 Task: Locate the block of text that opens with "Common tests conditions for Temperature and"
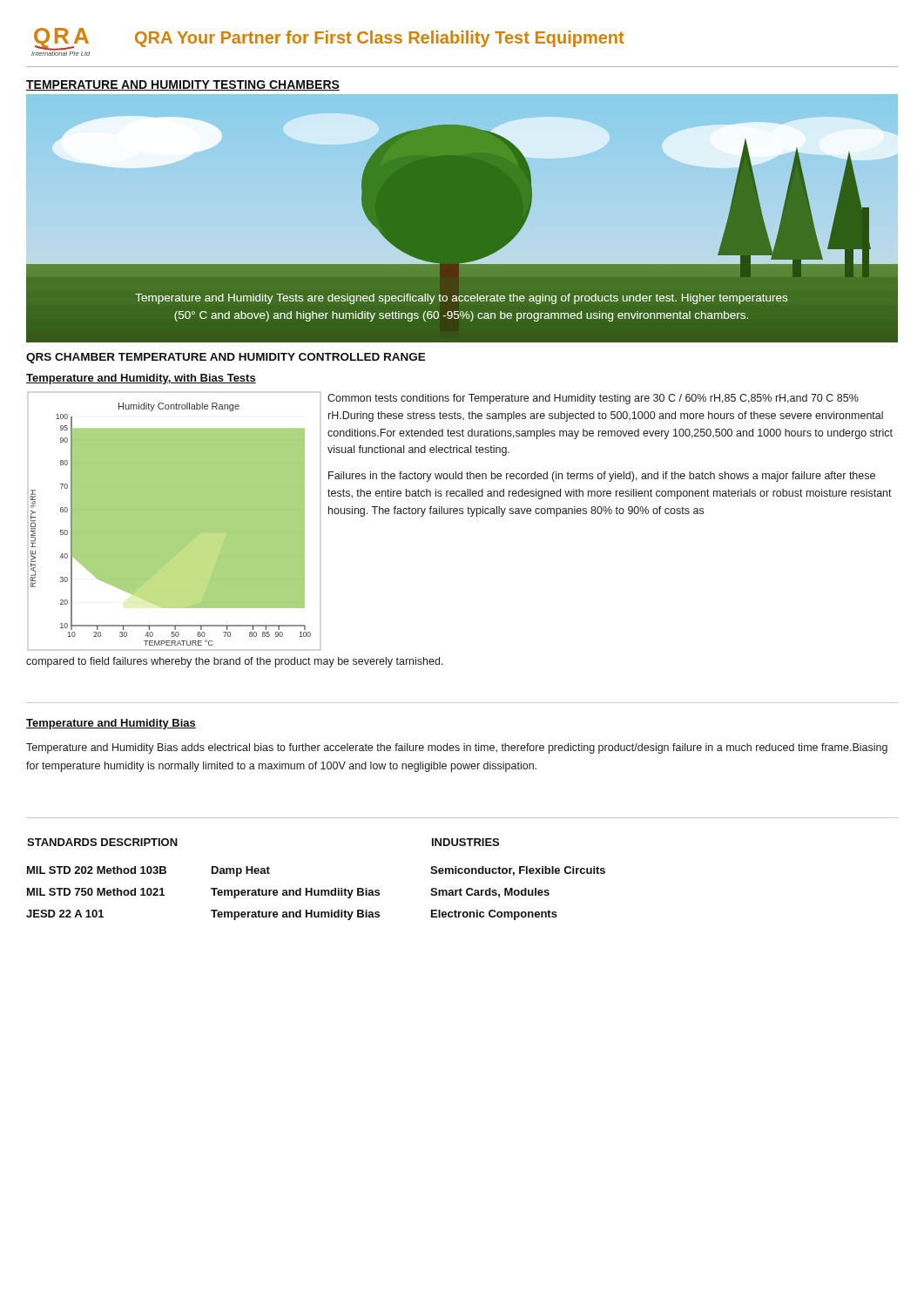pyautogui.click(x=593, y=399)
